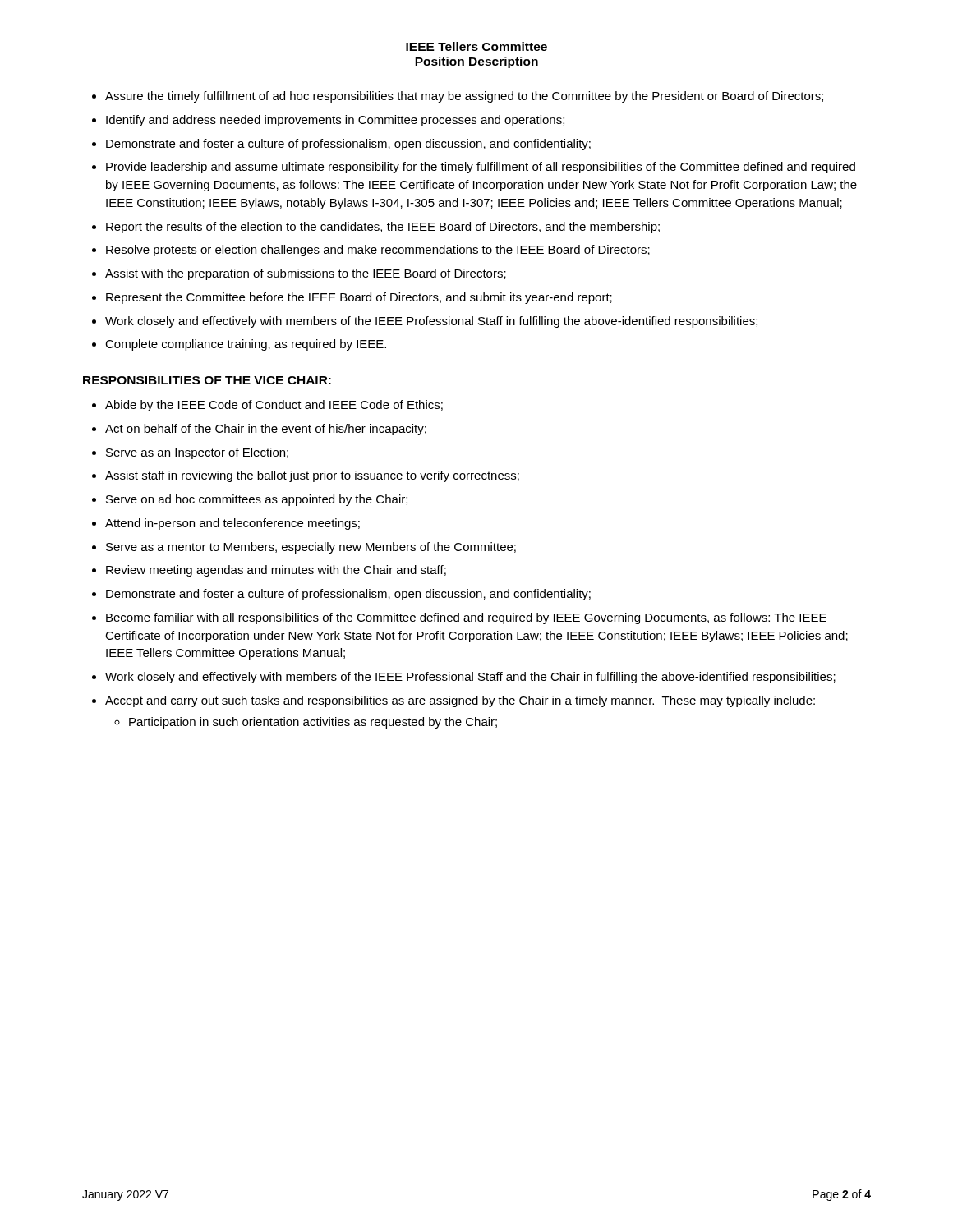Viewport: 953px width, 1232px height.
Task: Find the list item containing "Resolve protests or election challenges and make"
Action: 488,250
